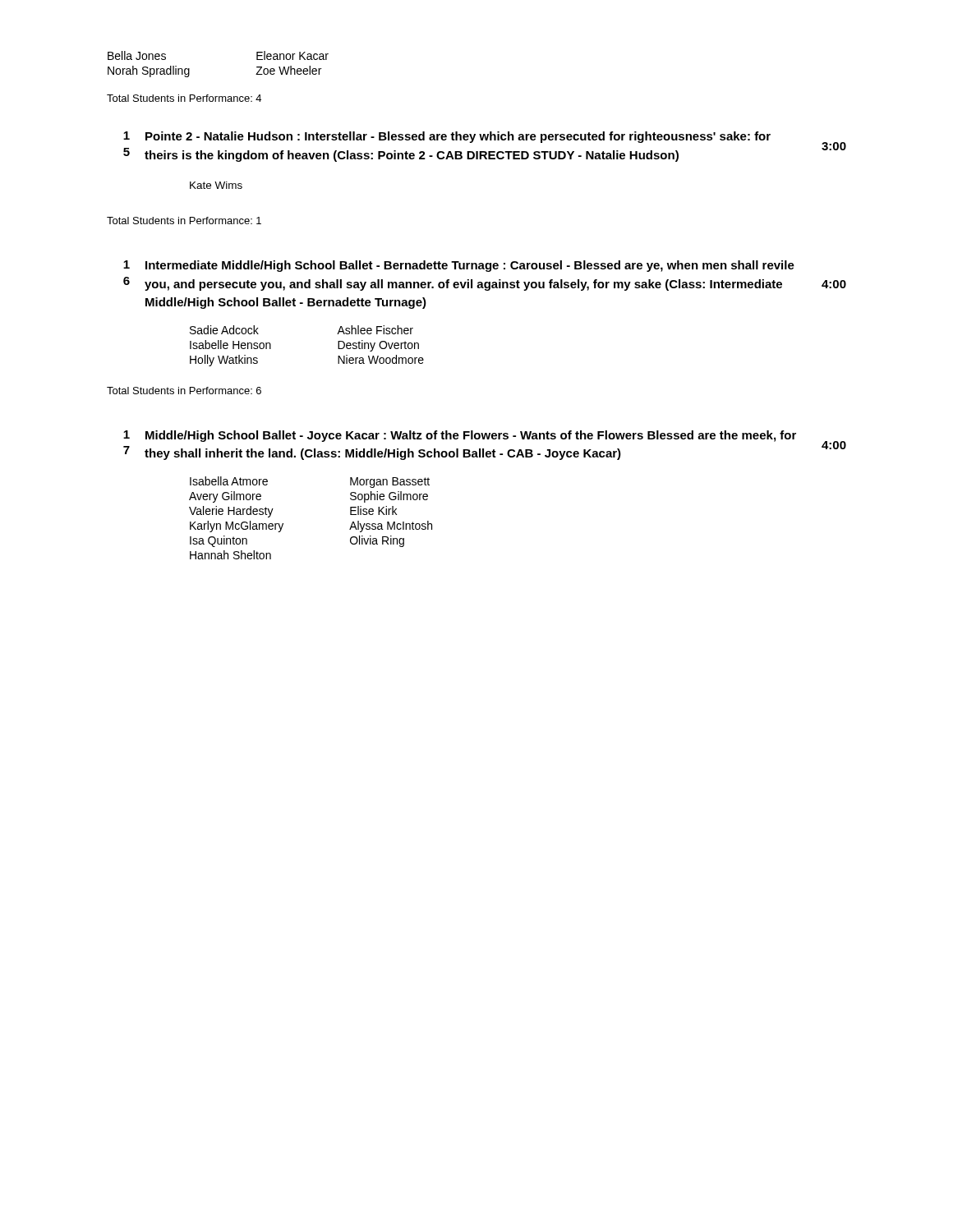
Task: Click on the region starting "Bella Jones Norah"
Action: point(139,55)
